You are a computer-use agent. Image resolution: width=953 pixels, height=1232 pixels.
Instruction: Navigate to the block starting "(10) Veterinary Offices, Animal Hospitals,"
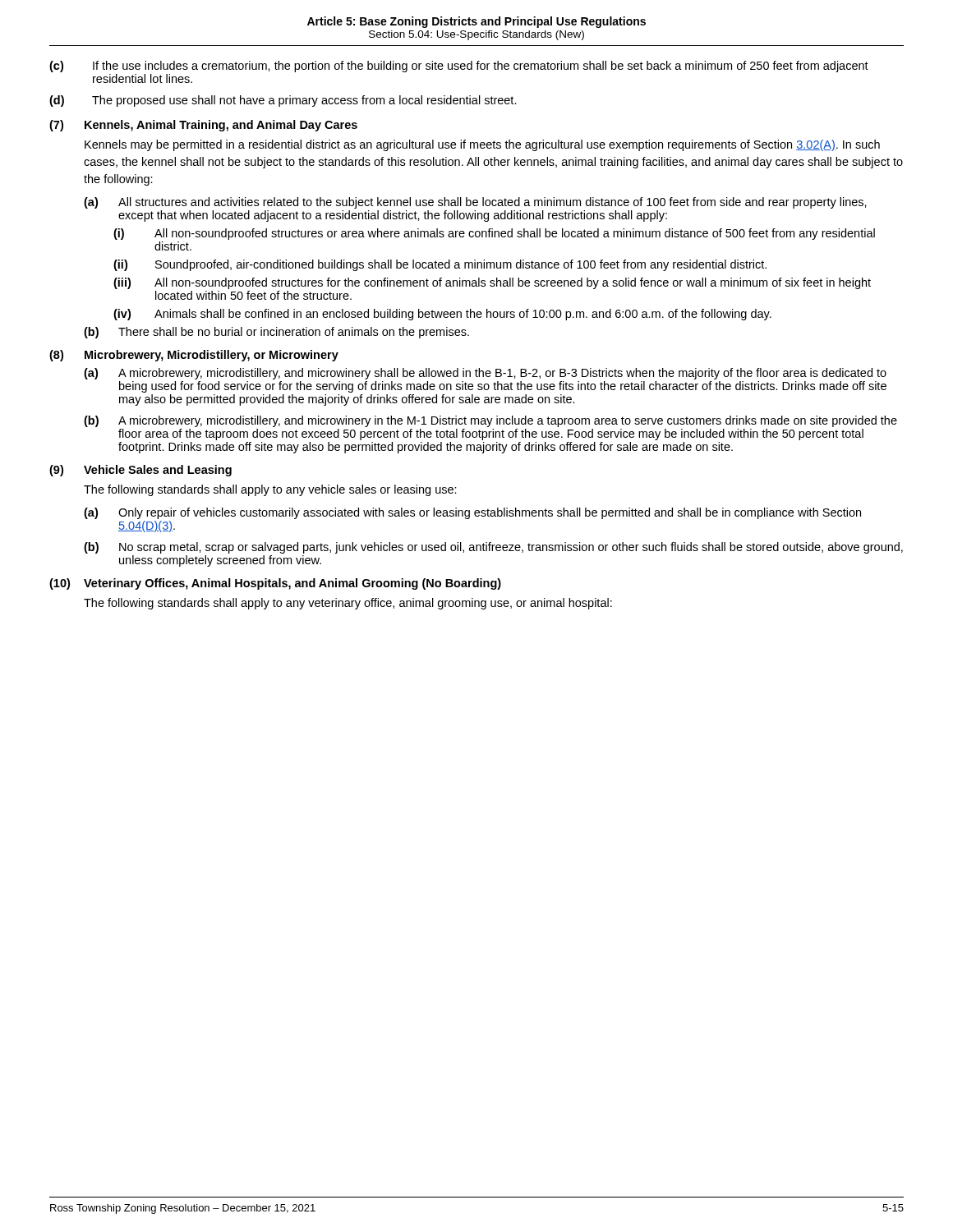pos(476,583)
